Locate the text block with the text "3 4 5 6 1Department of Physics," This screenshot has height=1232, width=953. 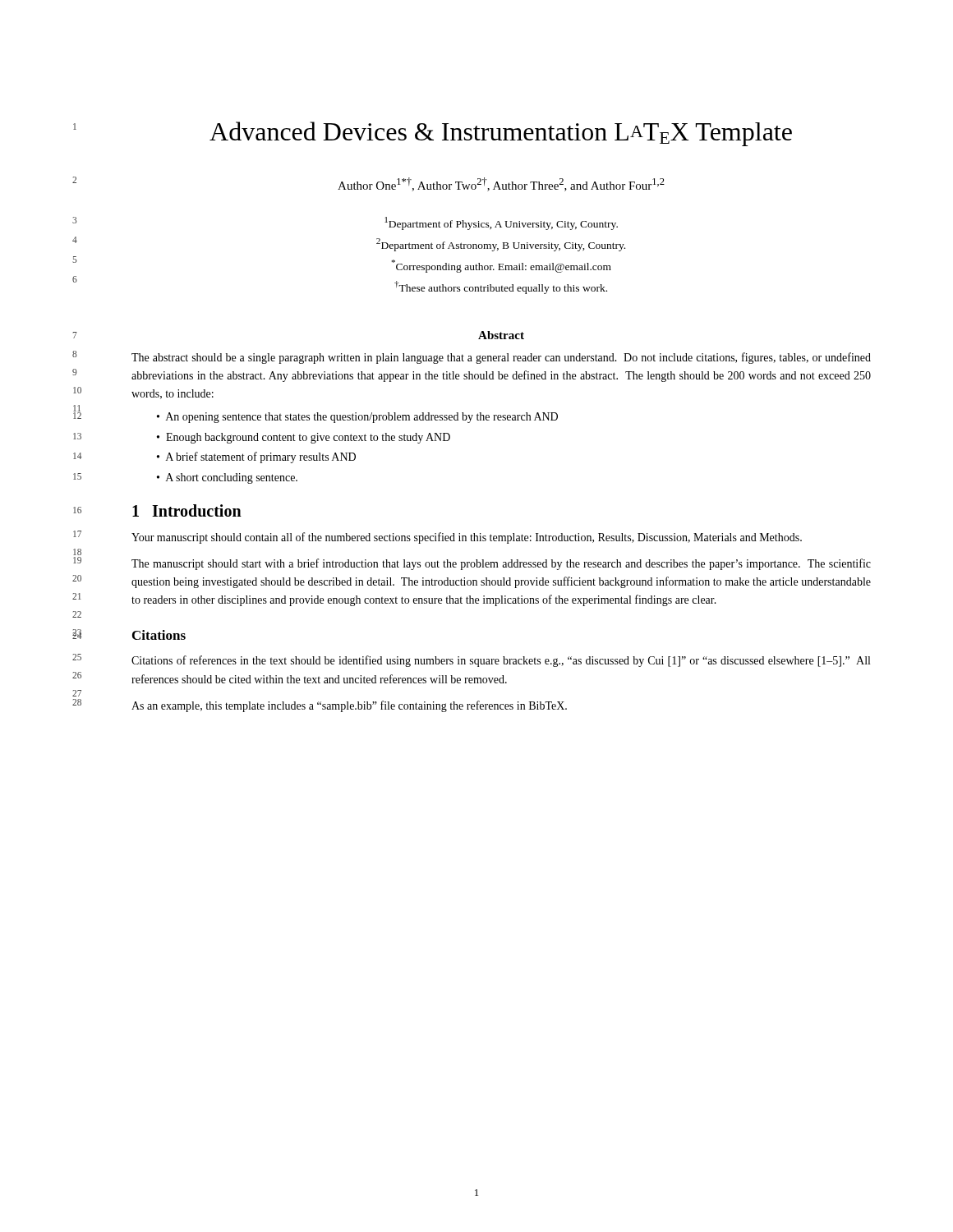point(379,253)
